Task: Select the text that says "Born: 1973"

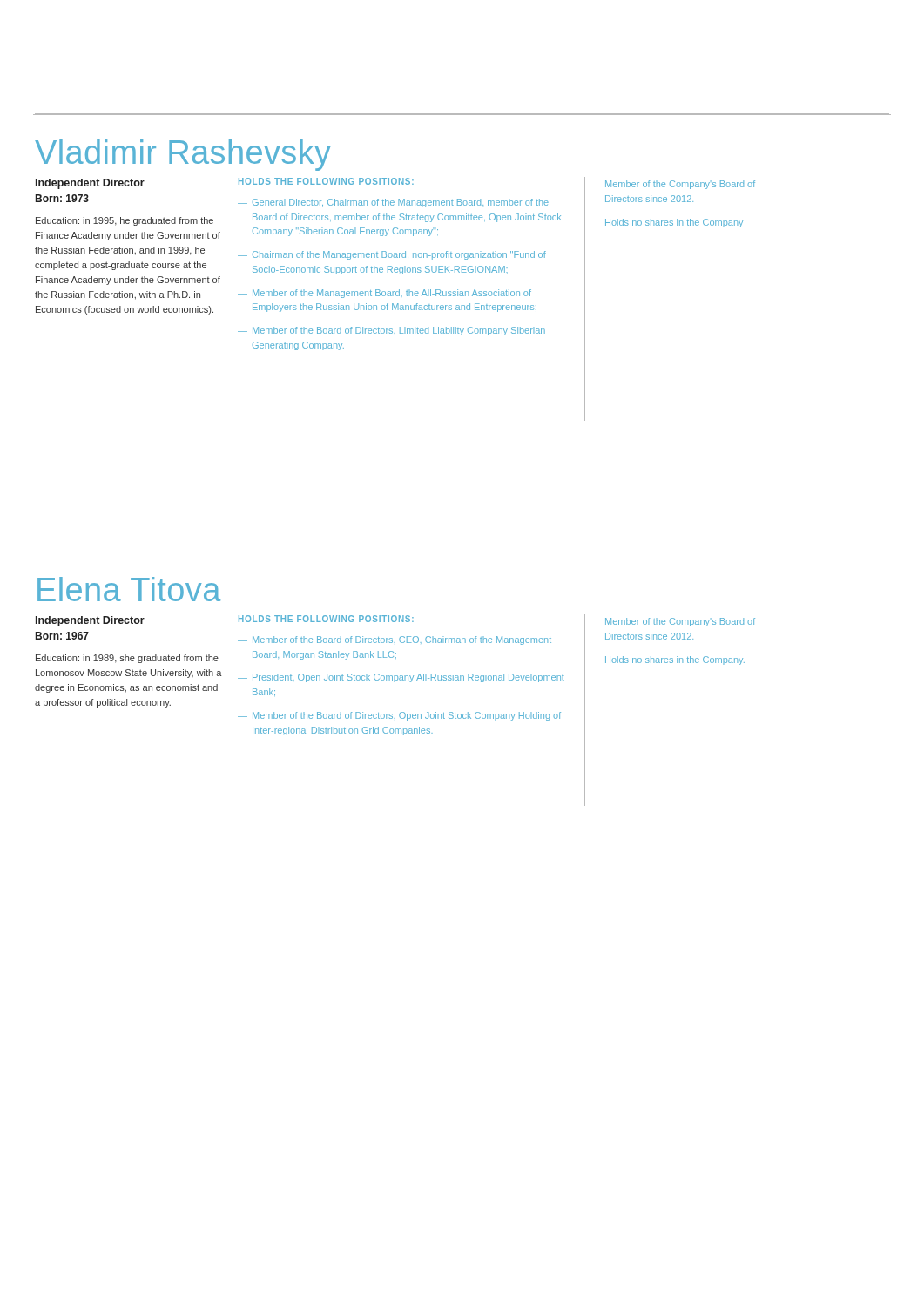Action: (x=62, y=199)
